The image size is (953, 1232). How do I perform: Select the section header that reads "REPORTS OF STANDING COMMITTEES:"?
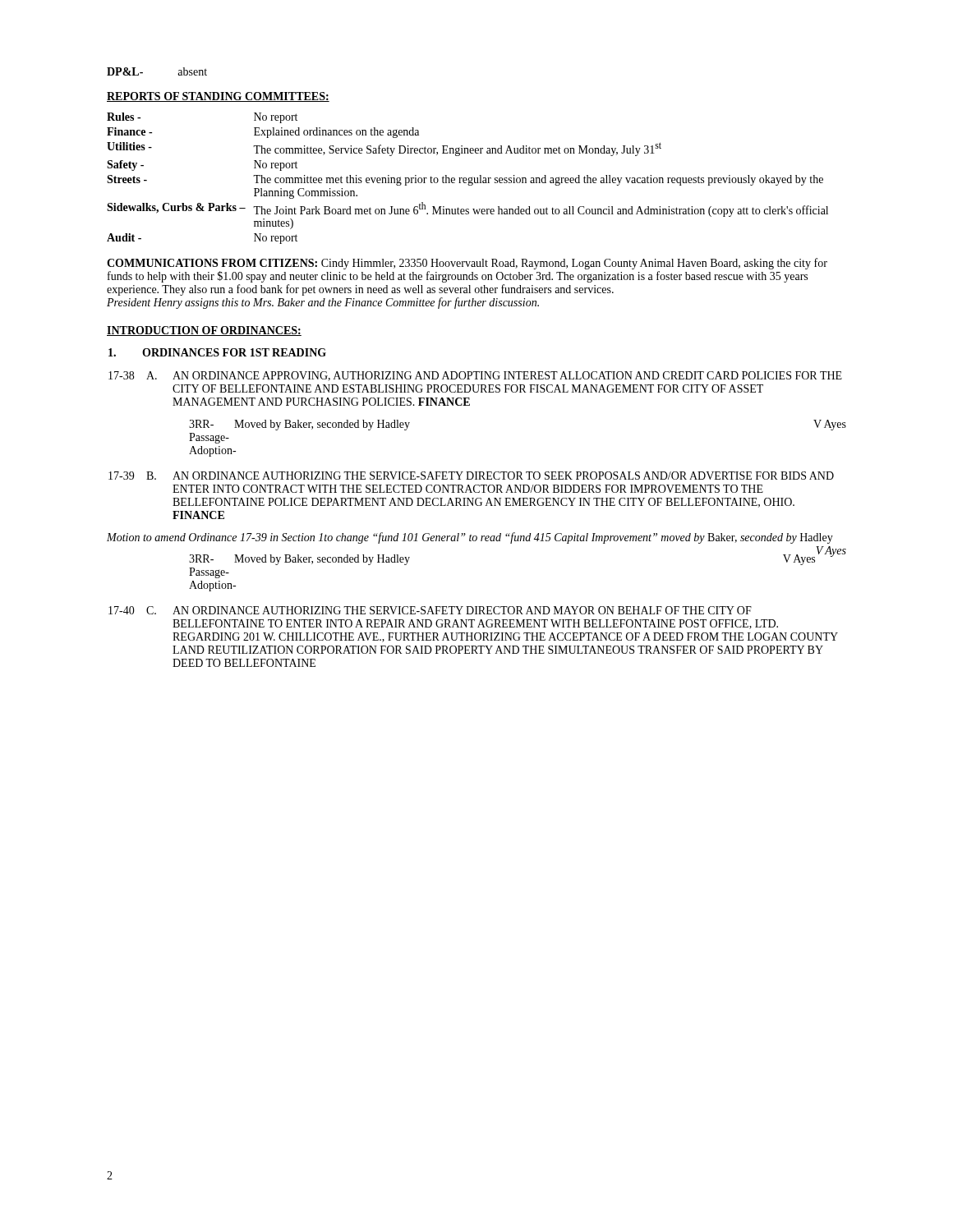pyautogui.click(x=218, y=96)
